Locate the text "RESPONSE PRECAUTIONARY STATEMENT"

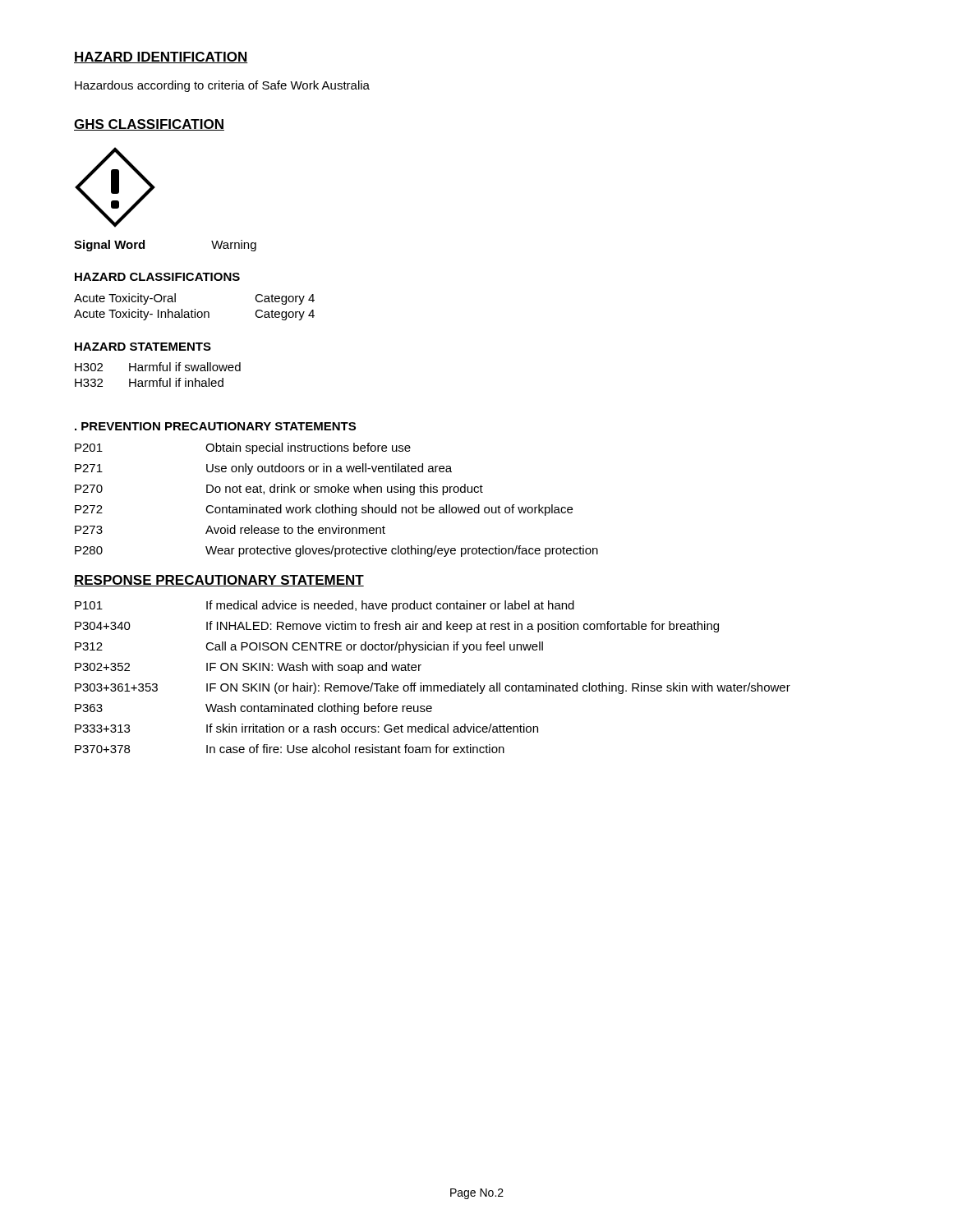click(219, 581)
